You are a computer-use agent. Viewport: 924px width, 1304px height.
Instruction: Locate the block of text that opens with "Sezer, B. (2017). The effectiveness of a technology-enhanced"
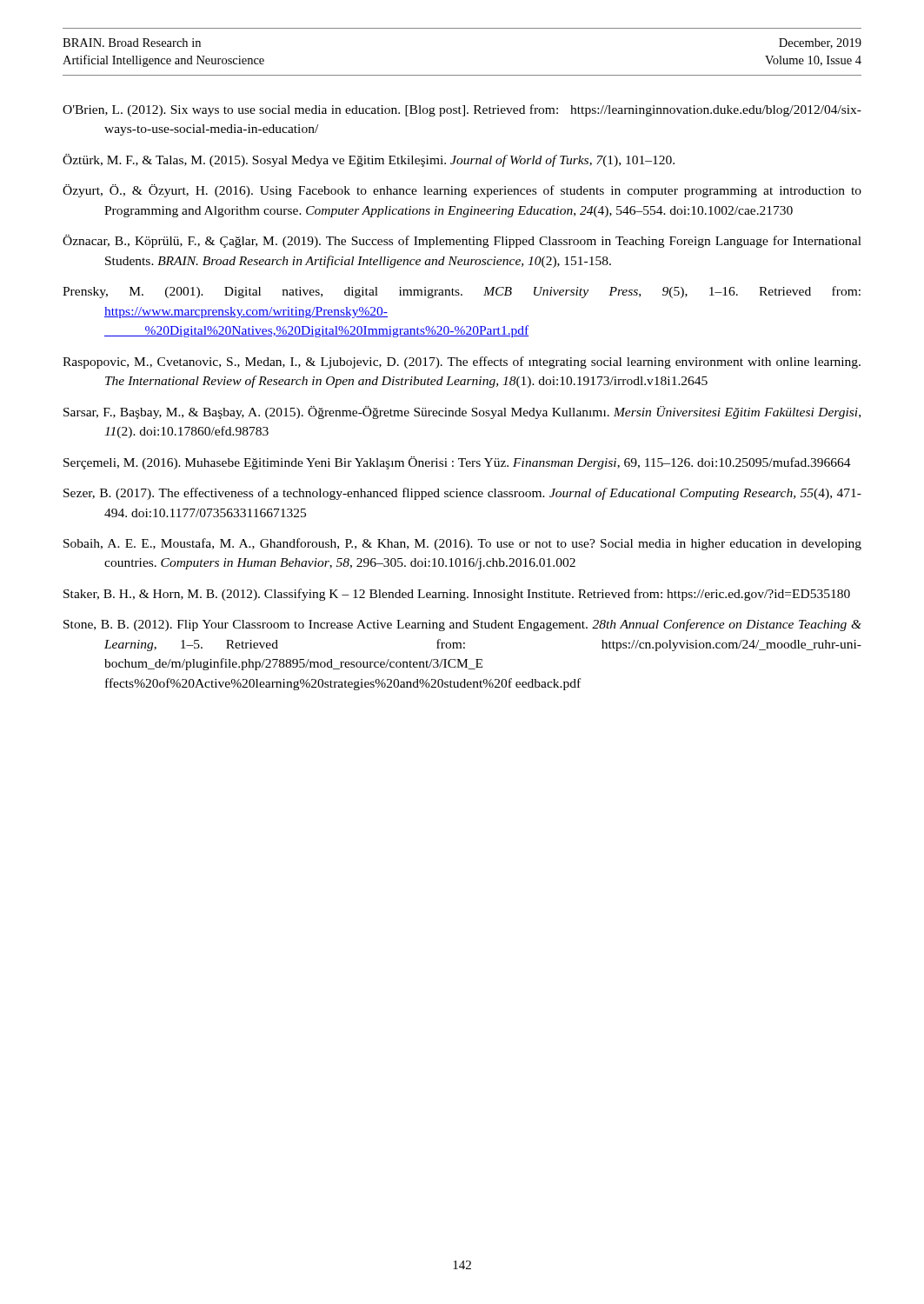coord(462,502)
